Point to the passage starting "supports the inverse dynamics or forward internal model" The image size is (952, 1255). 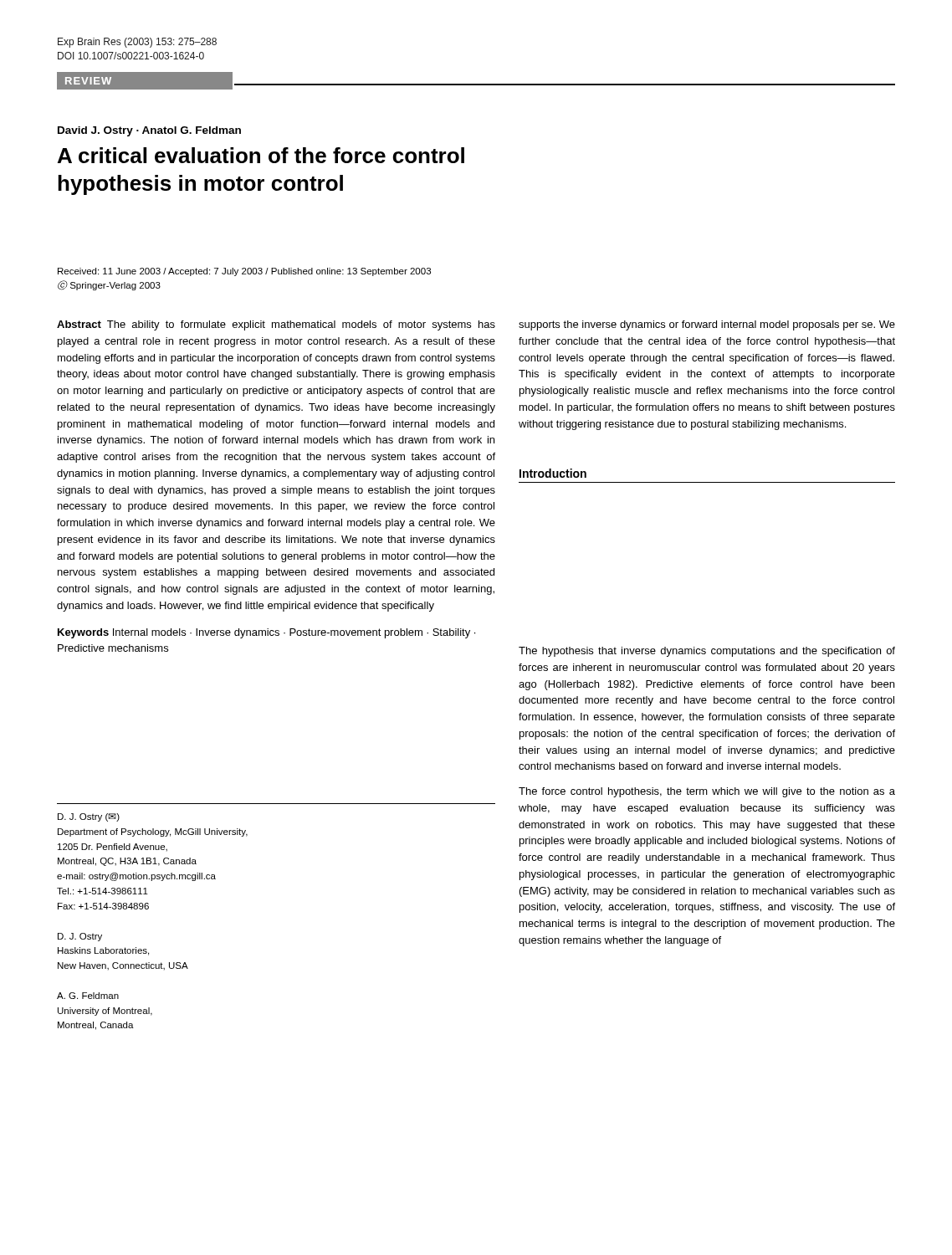pos(707,374)
